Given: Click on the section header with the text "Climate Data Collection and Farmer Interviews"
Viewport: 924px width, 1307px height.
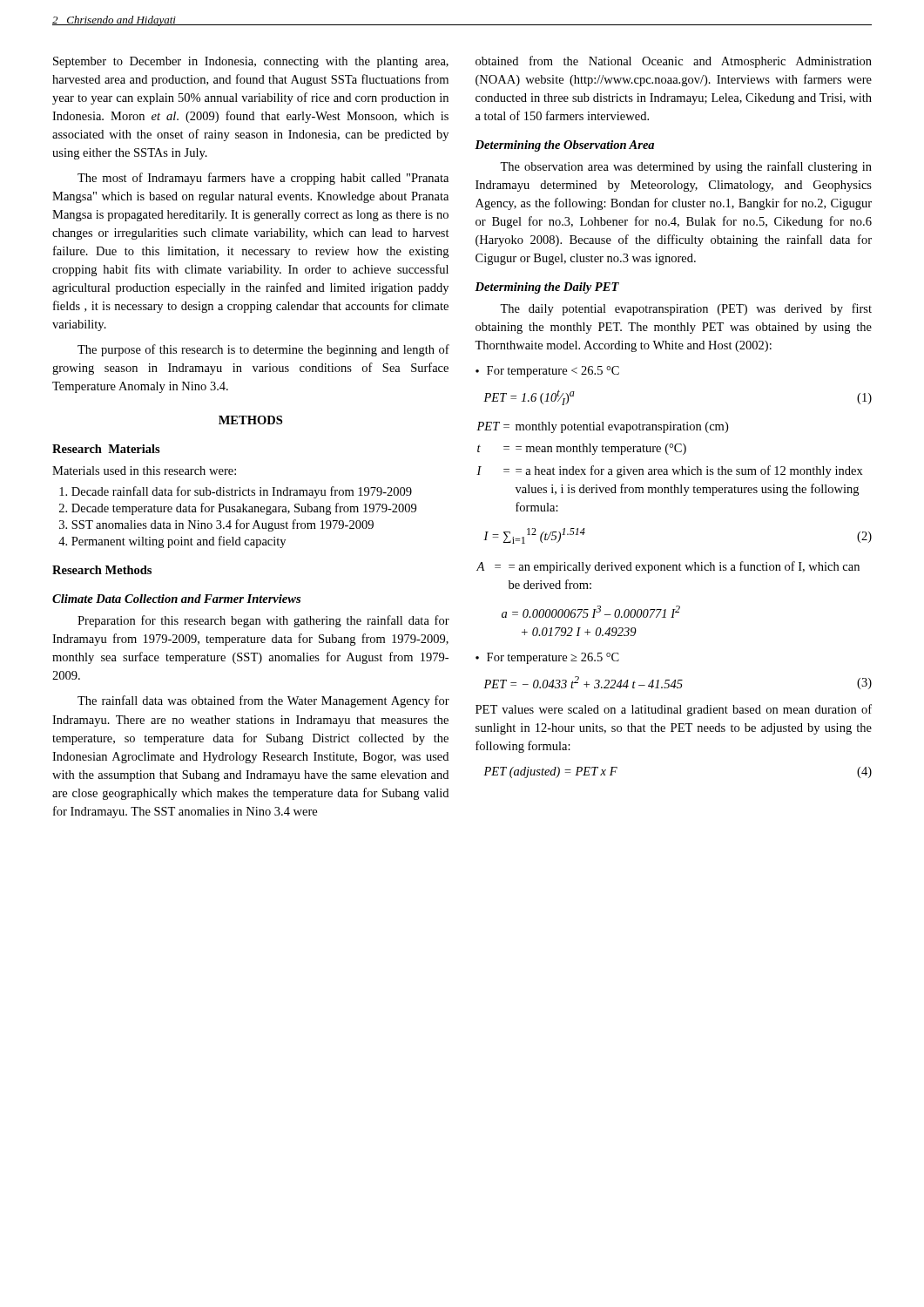Looking at the screenshot, I should click(177, 599).
